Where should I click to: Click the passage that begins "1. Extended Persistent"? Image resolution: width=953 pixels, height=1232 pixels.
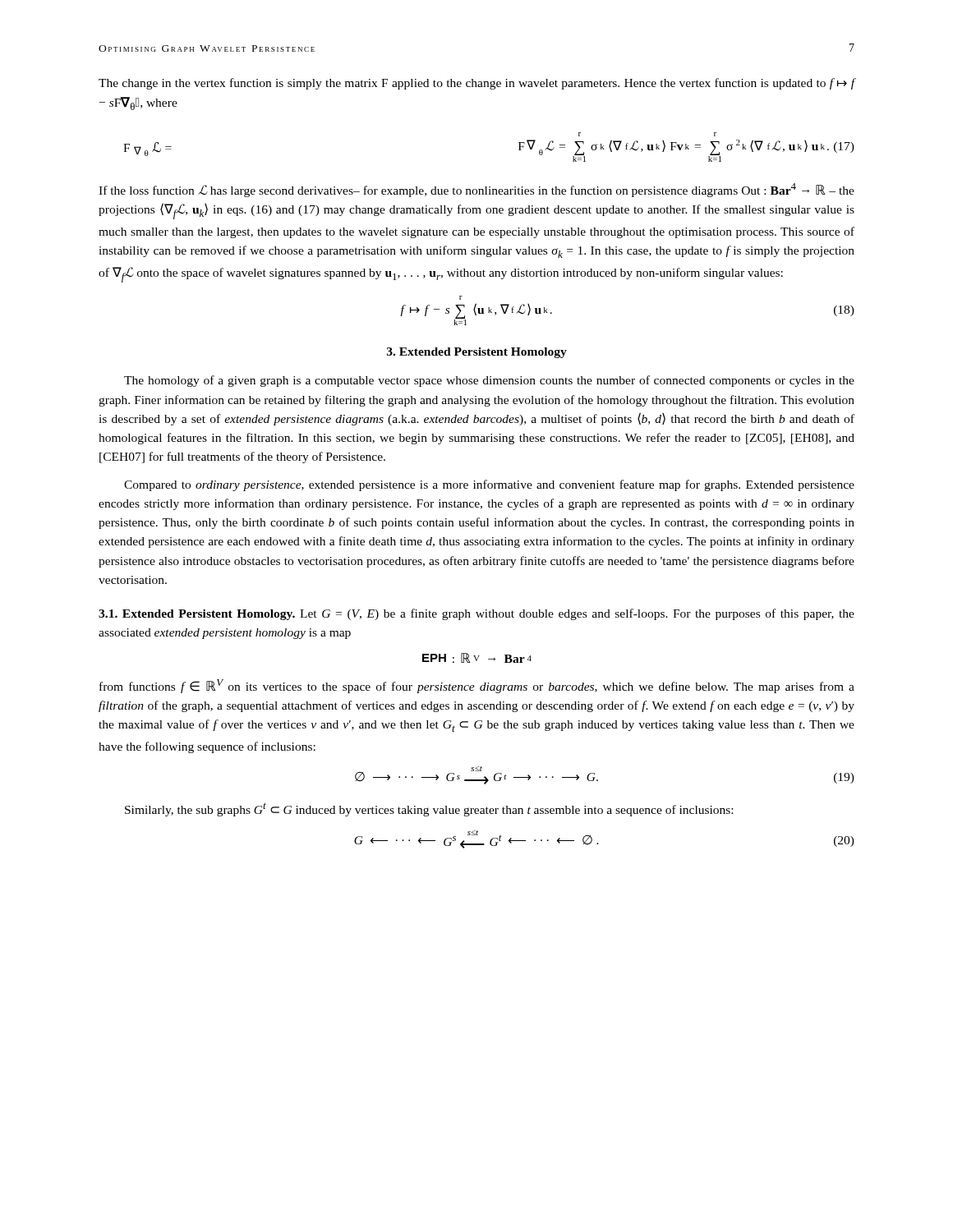tap(476, 623)
